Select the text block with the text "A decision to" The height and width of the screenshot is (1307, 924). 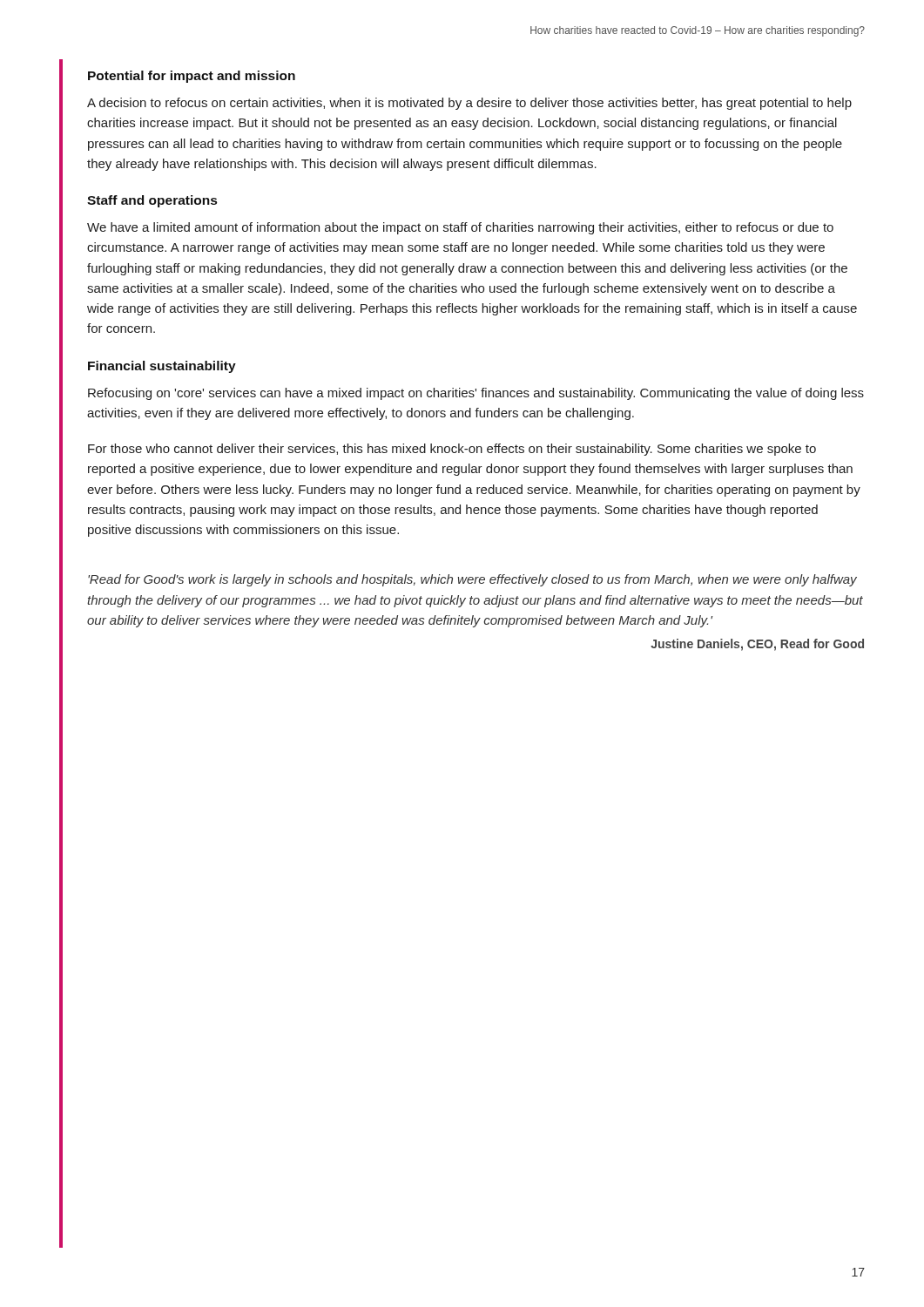pos(469,133)
